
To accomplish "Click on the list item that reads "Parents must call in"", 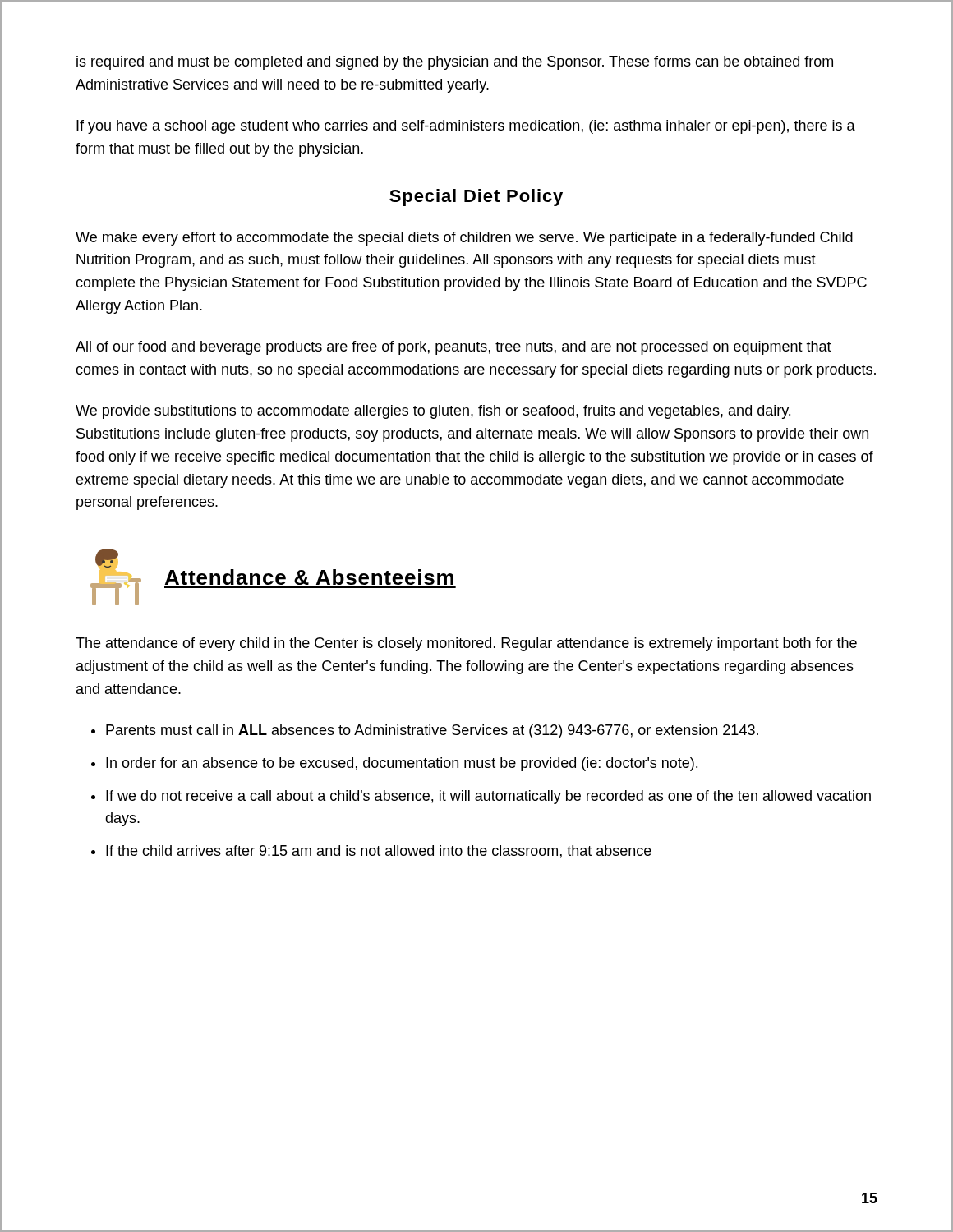I will point(432,730).
